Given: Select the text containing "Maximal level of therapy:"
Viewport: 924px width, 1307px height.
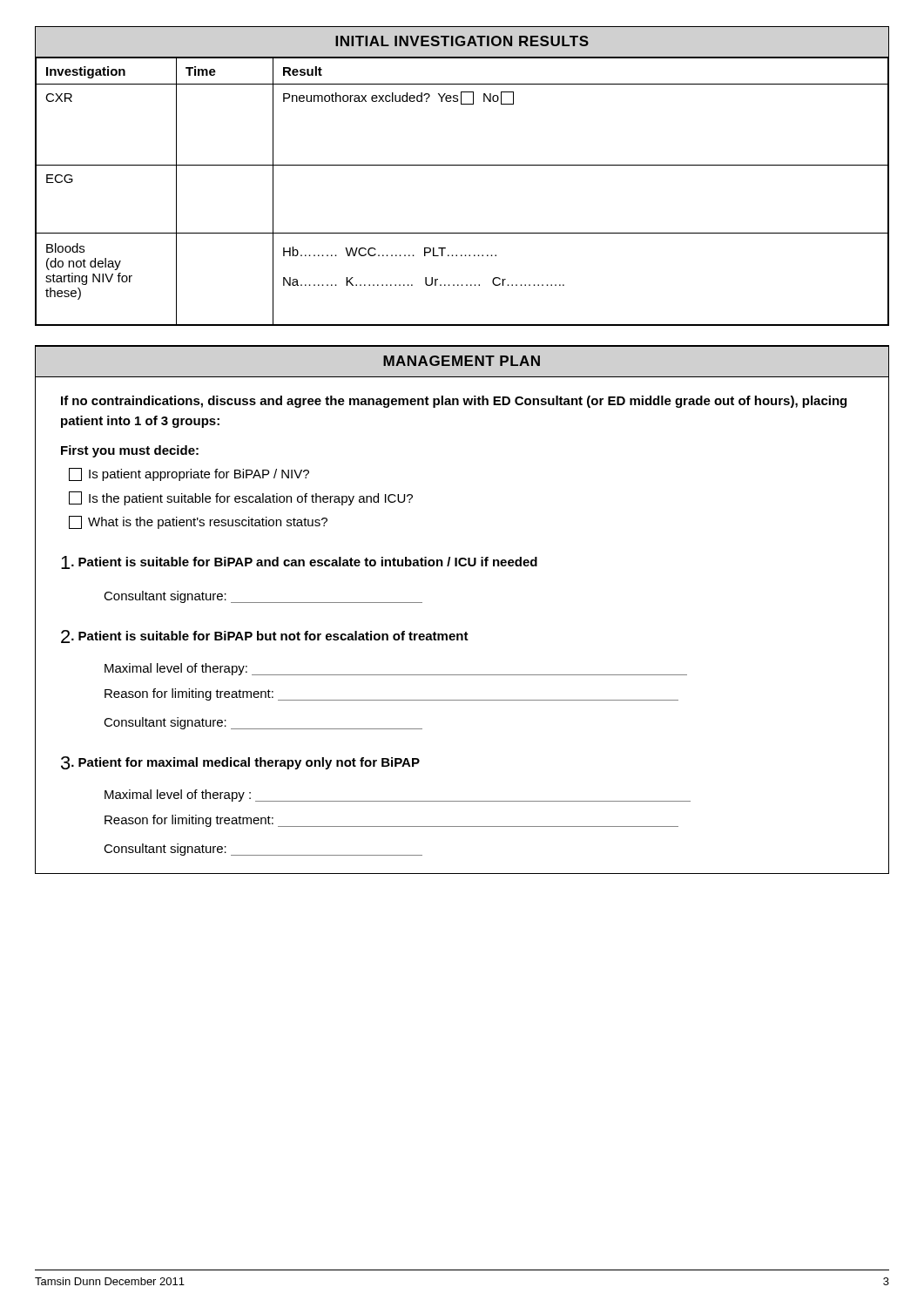Looking at the screenshot, I should point(395,667).
